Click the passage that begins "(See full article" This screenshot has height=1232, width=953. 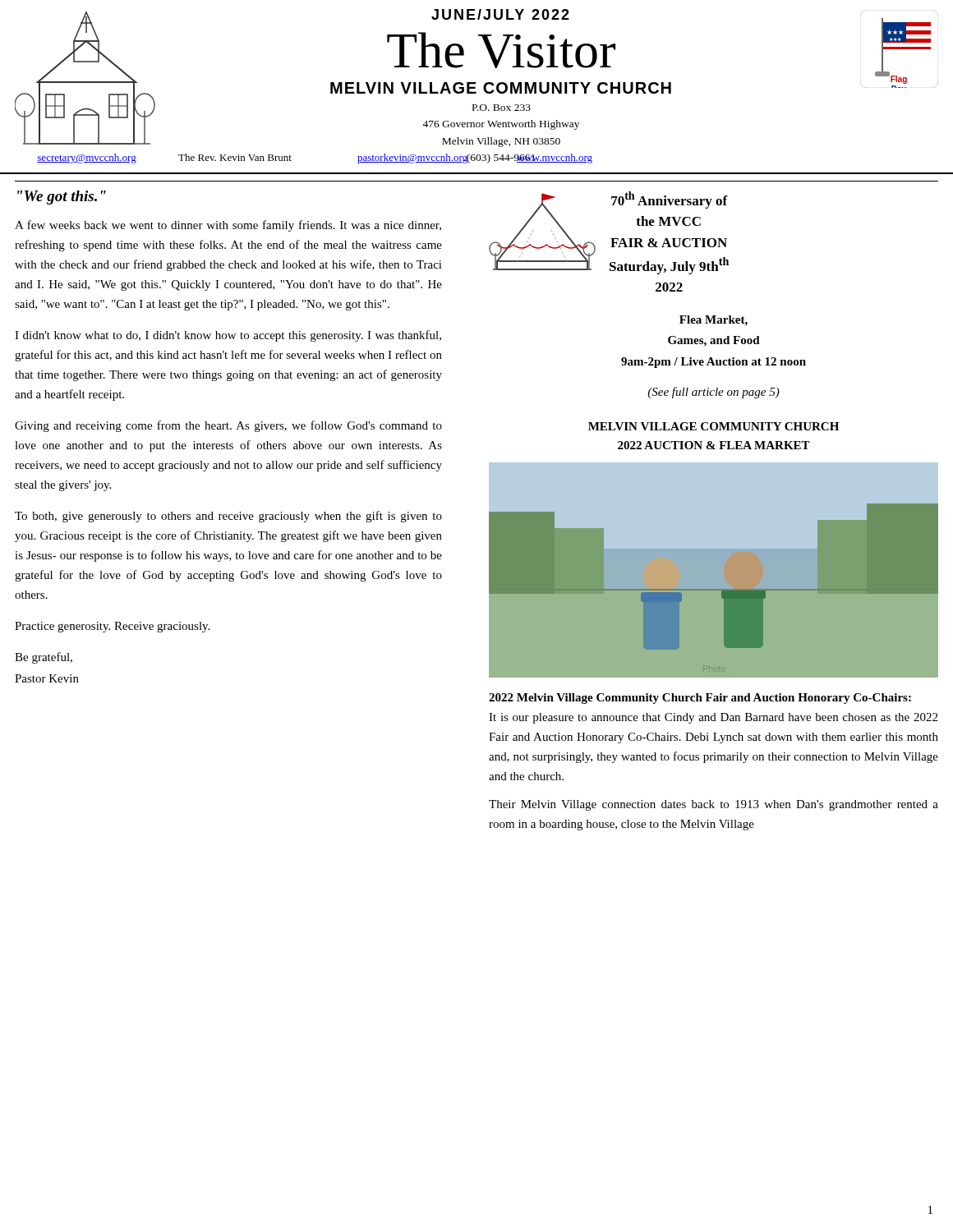714,392
